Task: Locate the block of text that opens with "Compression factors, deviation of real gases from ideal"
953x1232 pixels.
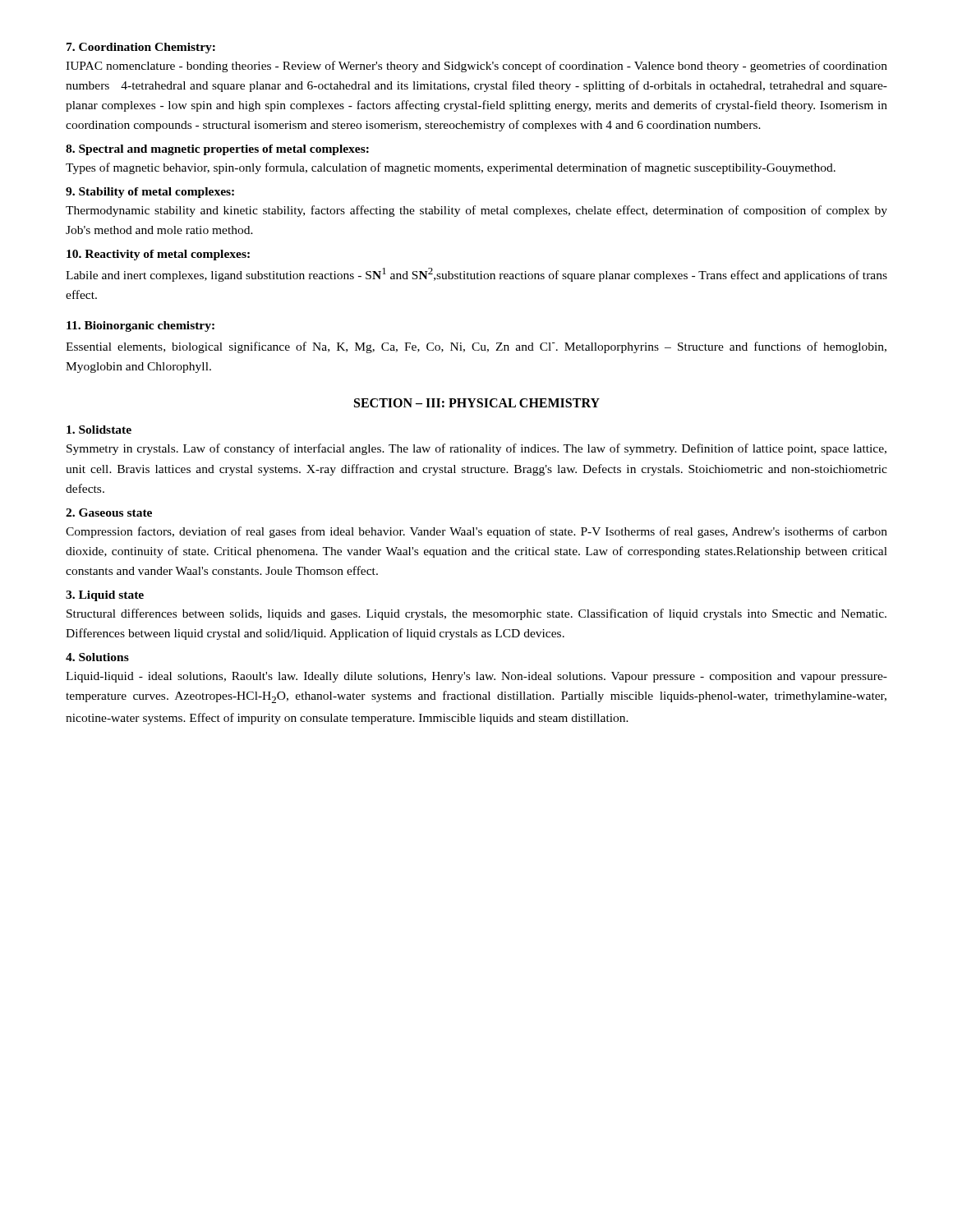Action: pos(476,551)
